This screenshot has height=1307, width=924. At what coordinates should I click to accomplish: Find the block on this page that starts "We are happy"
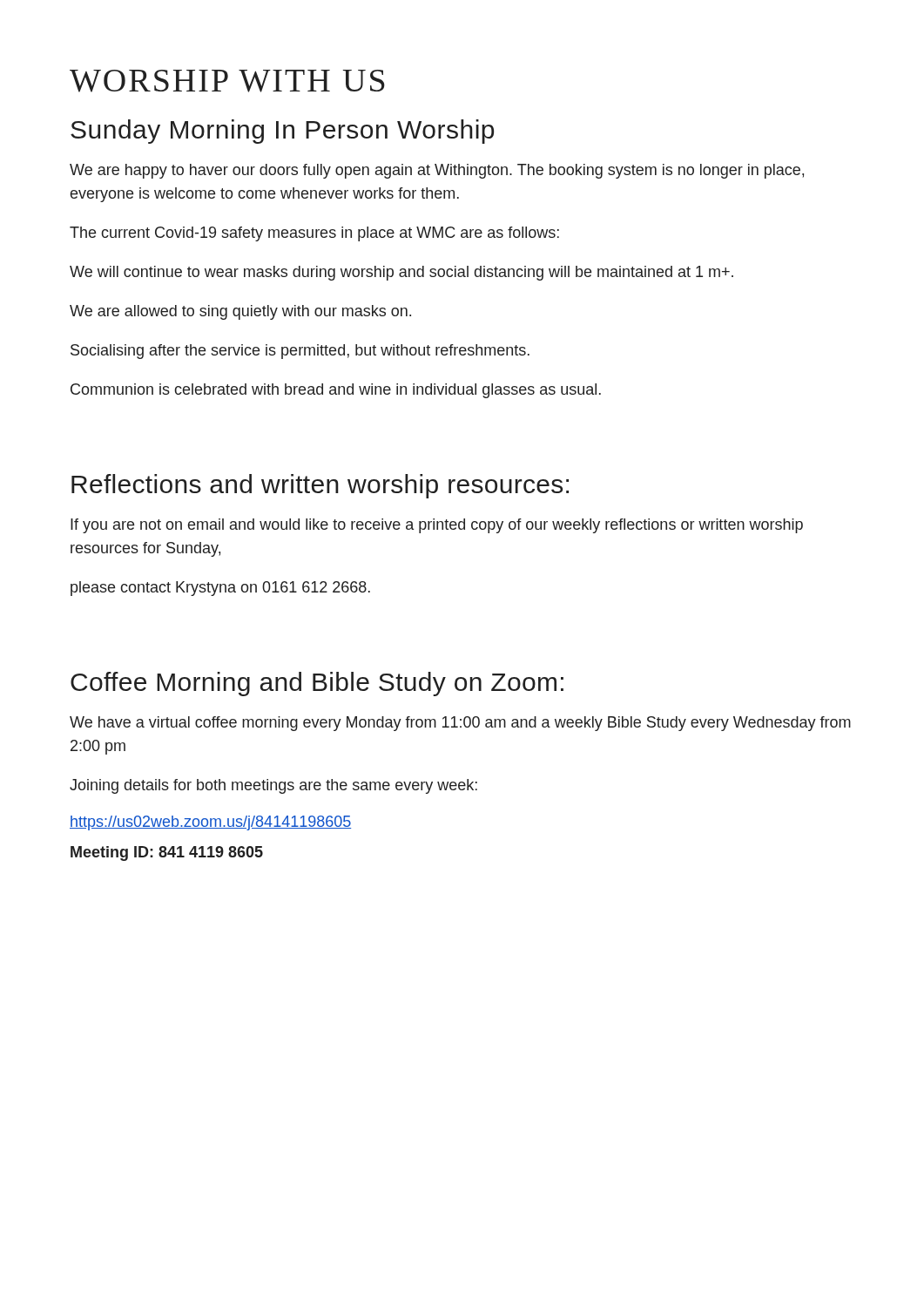pyautogui.click(x=462, y=182)
